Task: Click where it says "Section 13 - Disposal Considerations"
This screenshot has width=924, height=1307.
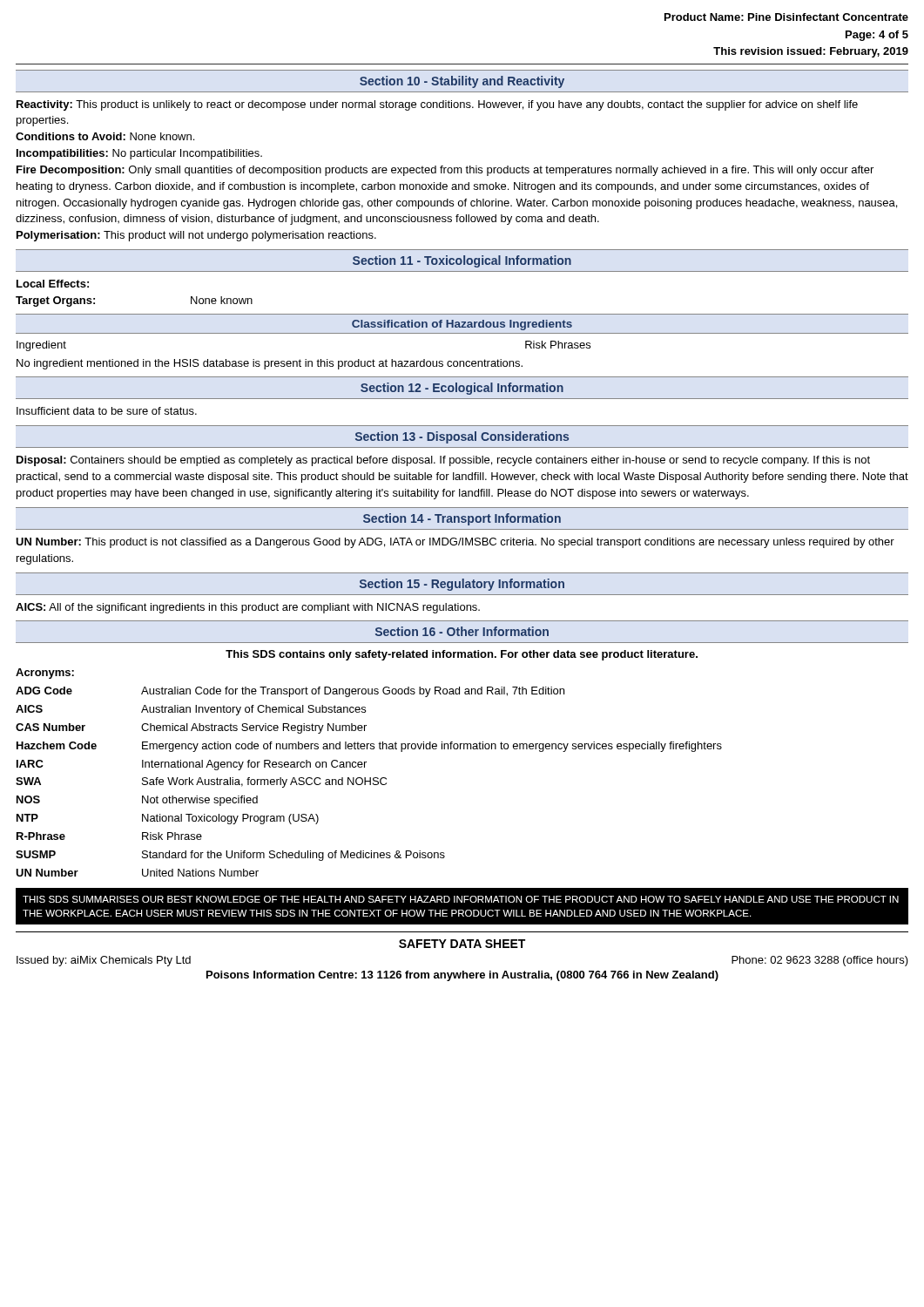Action: pos(462,437)
